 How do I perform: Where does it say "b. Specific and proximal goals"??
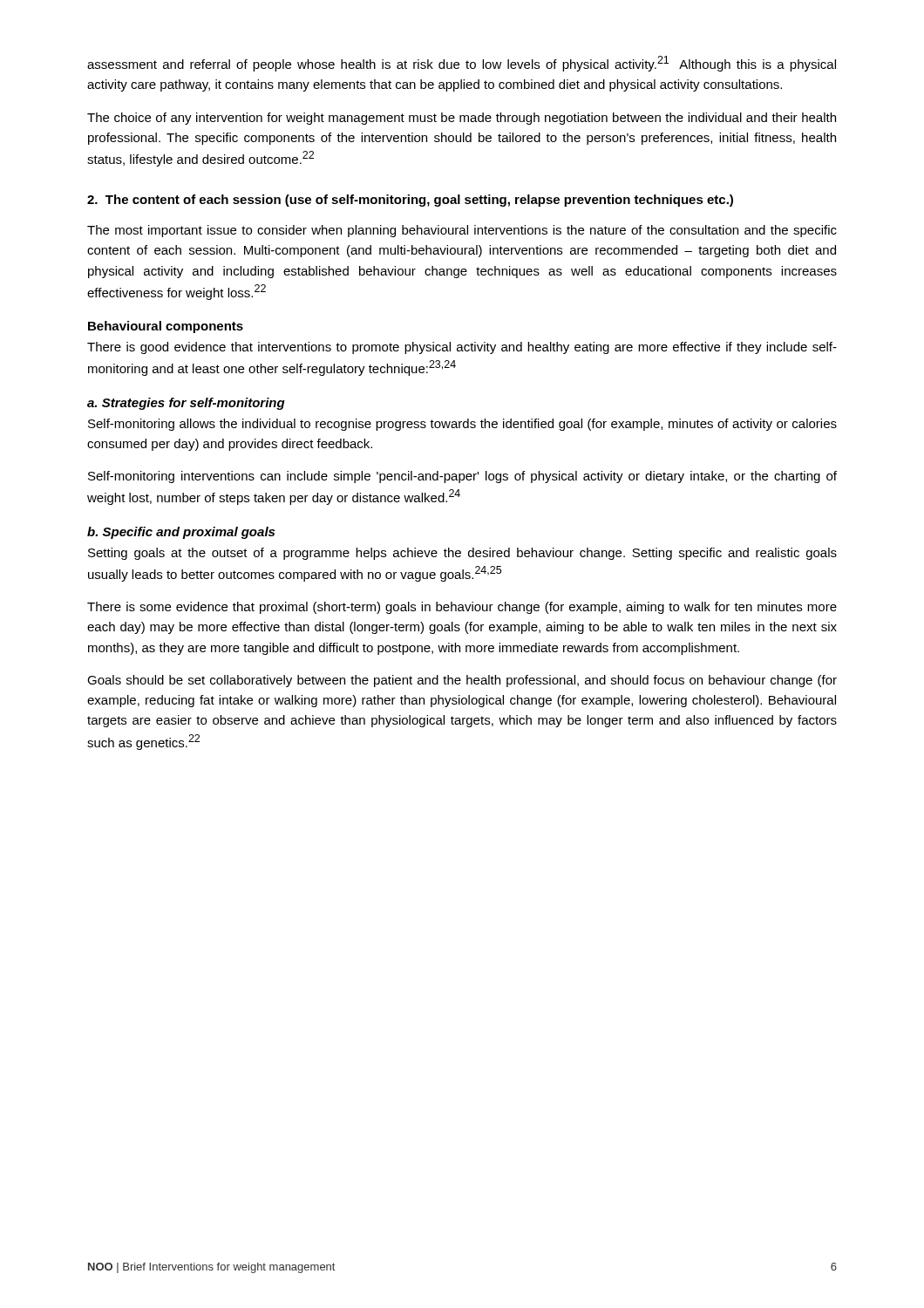[181, 531]
